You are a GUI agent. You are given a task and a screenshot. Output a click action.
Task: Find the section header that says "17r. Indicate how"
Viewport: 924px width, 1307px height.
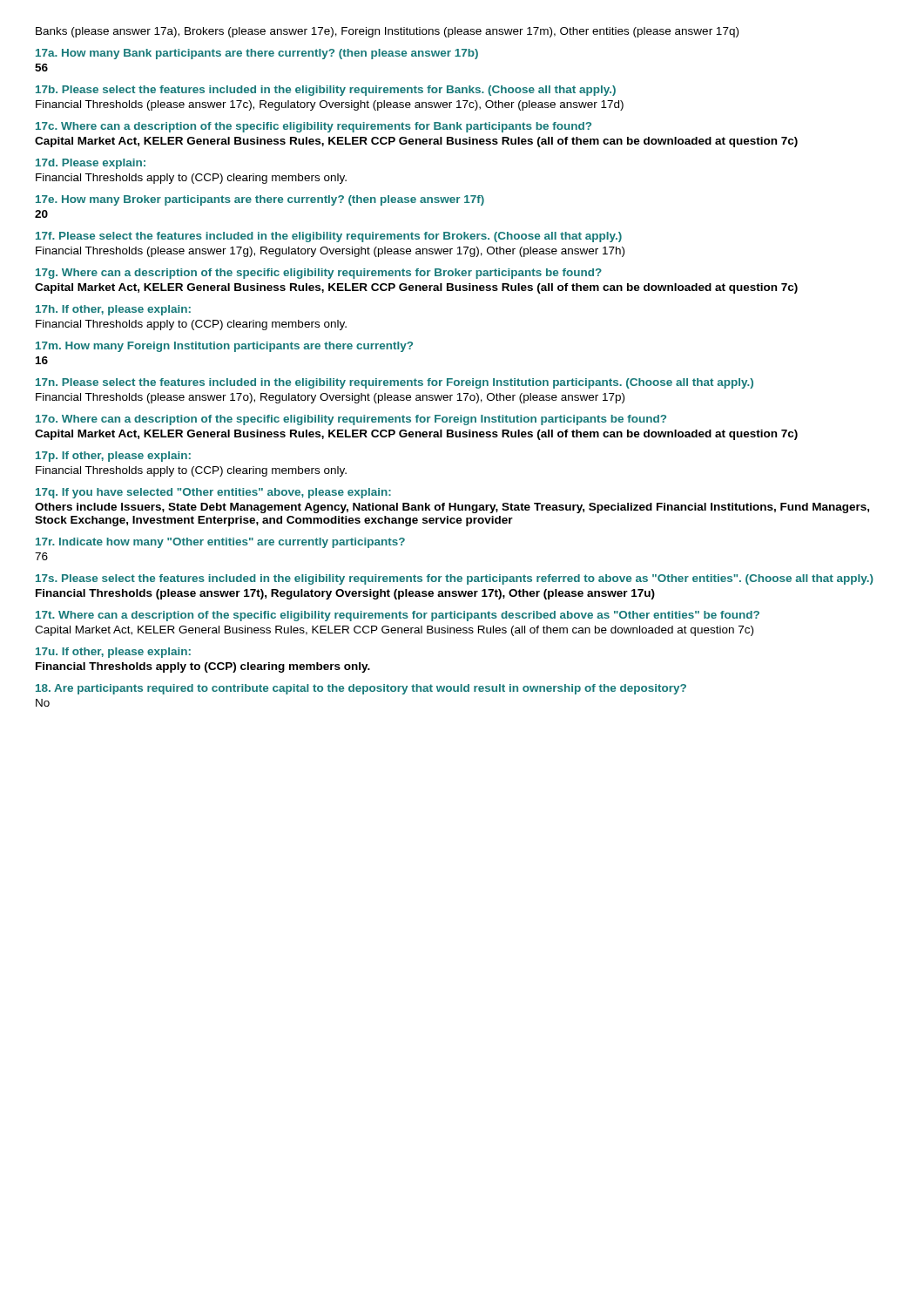point(220,543)
